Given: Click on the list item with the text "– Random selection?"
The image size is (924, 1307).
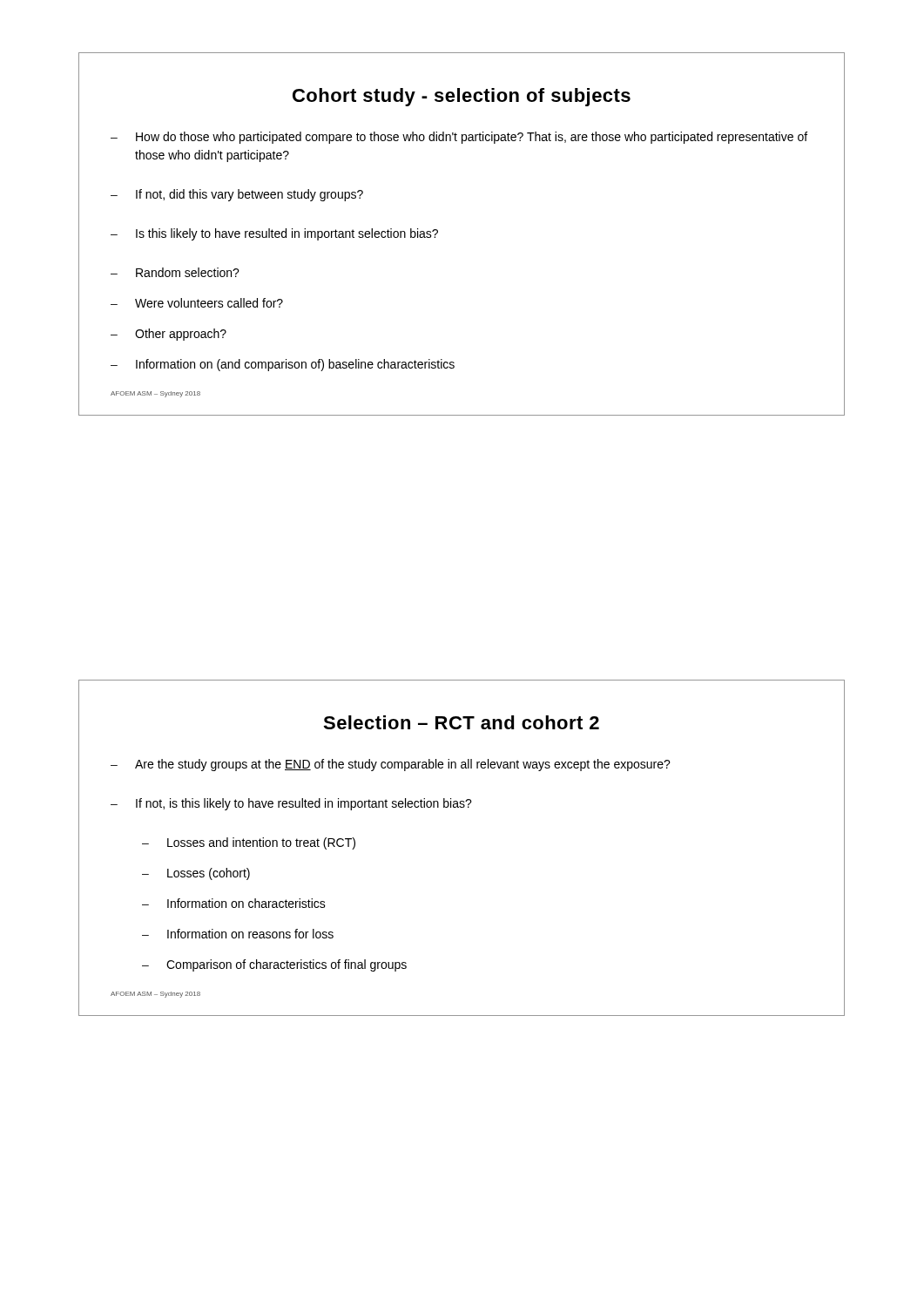Looking at the screenshot, I should 175,272.
